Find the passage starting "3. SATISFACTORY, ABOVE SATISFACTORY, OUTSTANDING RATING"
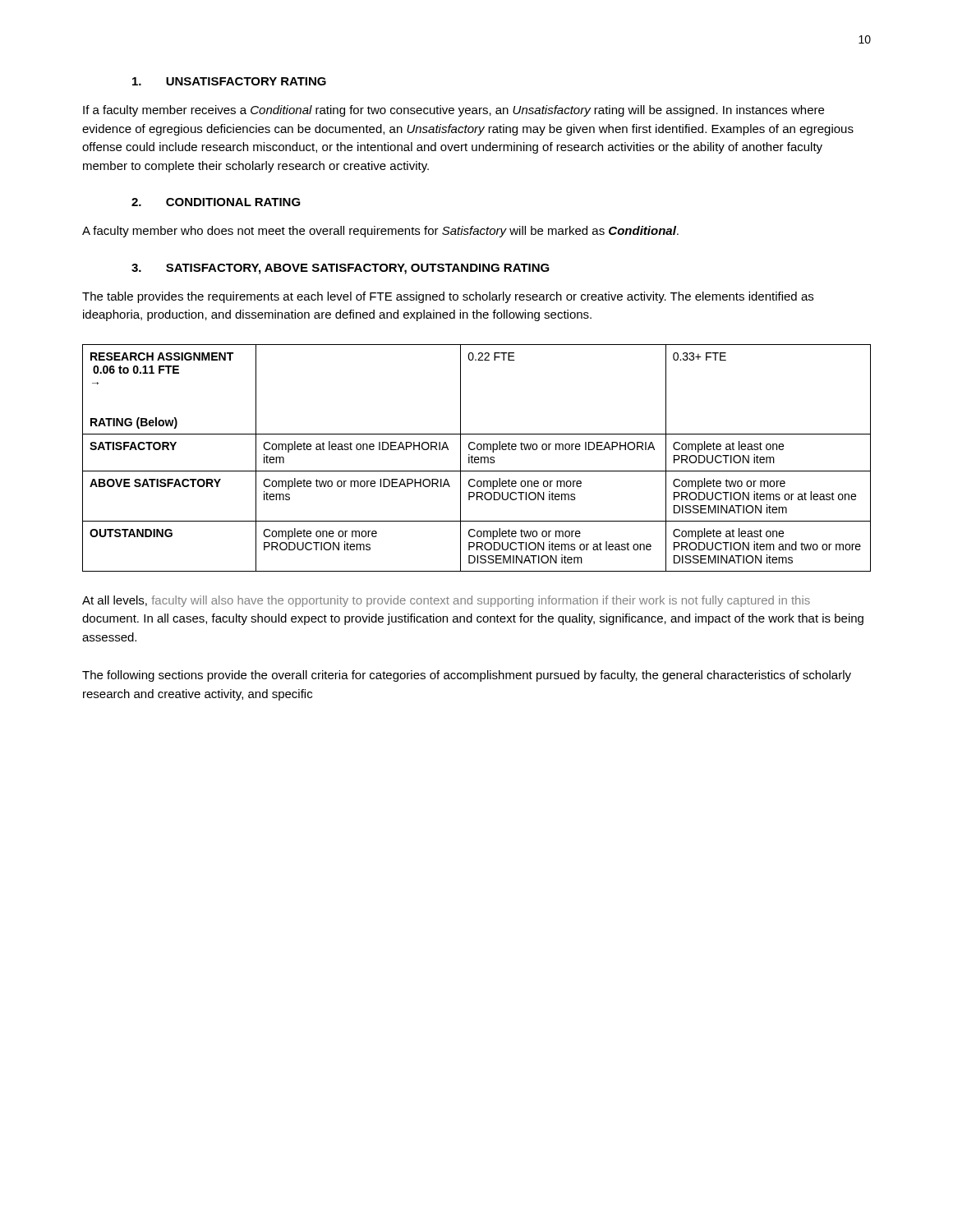The image size is (953, 1232). [341, 267]
